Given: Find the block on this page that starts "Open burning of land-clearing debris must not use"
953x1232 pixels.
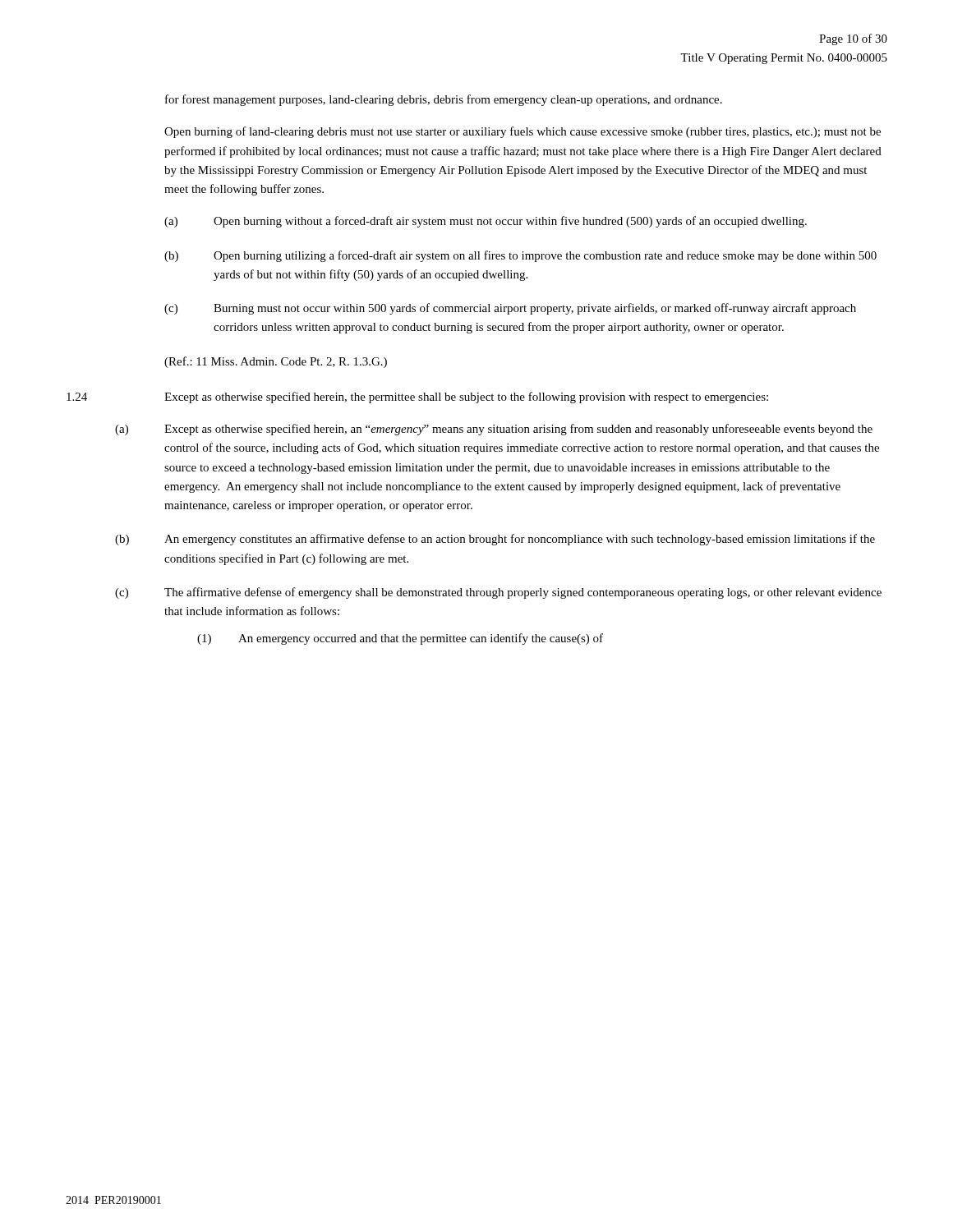Looking at the screenshot, I should [523, 160].
